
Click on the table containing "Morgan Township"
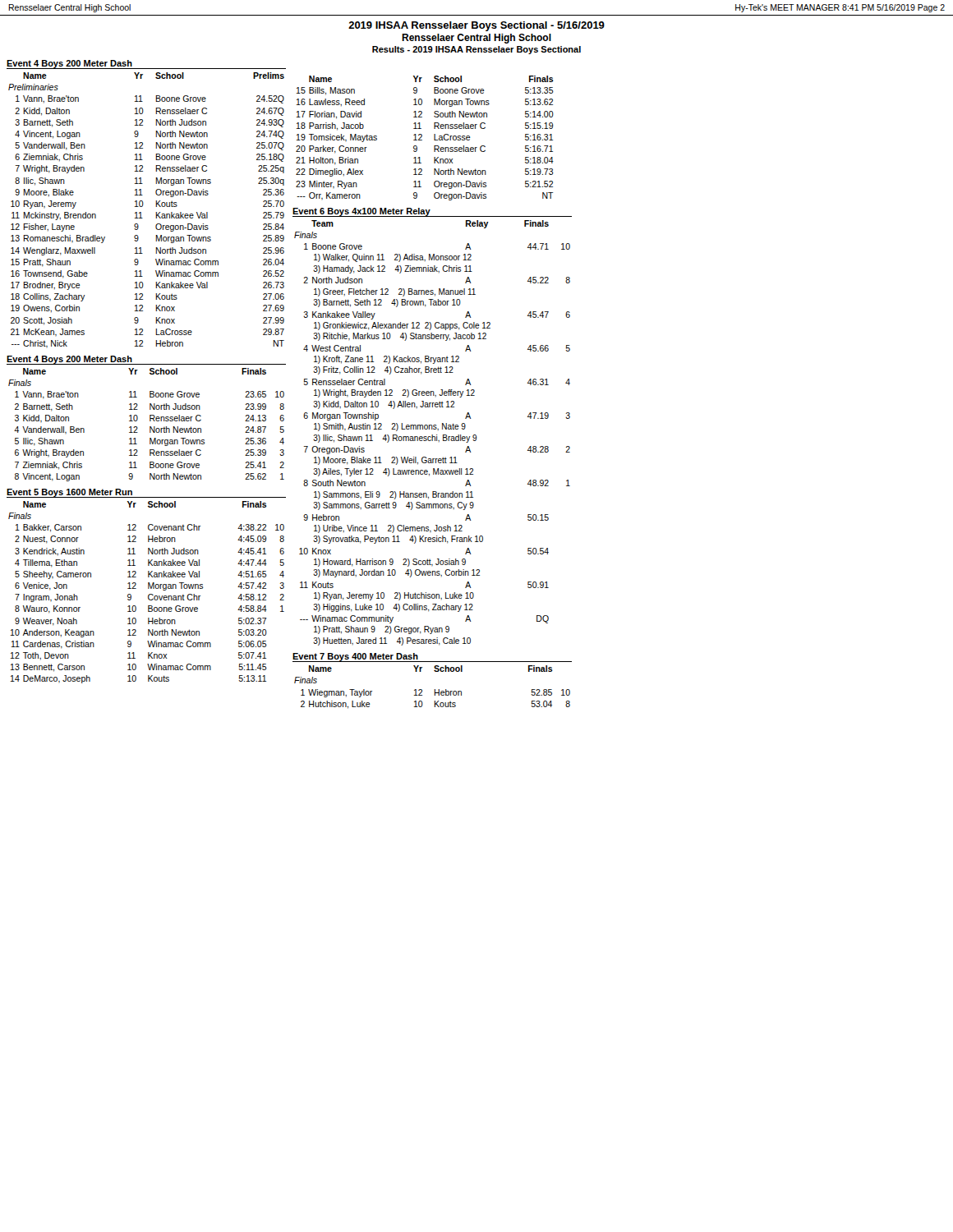[x=432, y=432]
